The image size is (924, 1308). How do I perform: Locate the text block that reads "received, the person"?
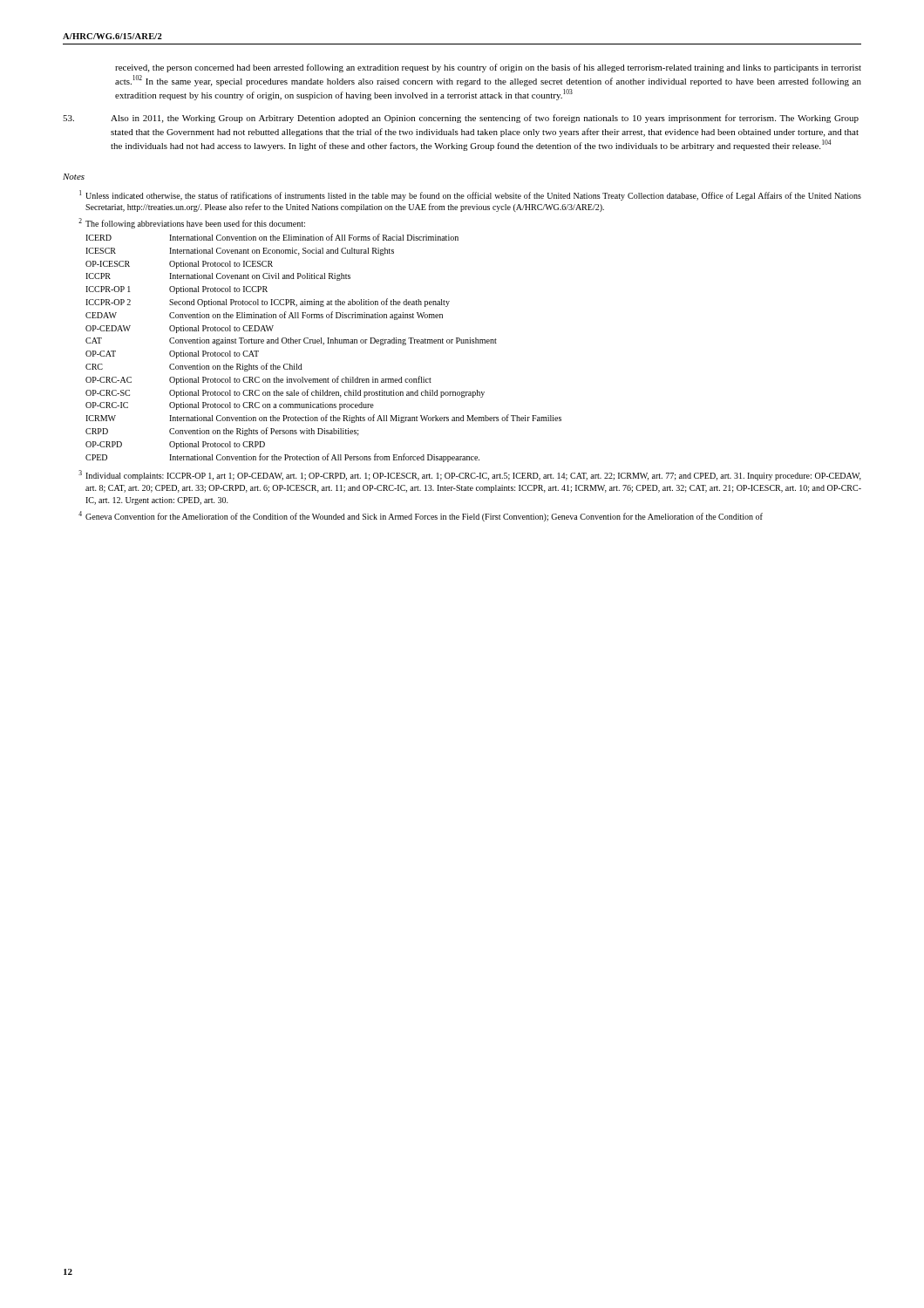488,81
